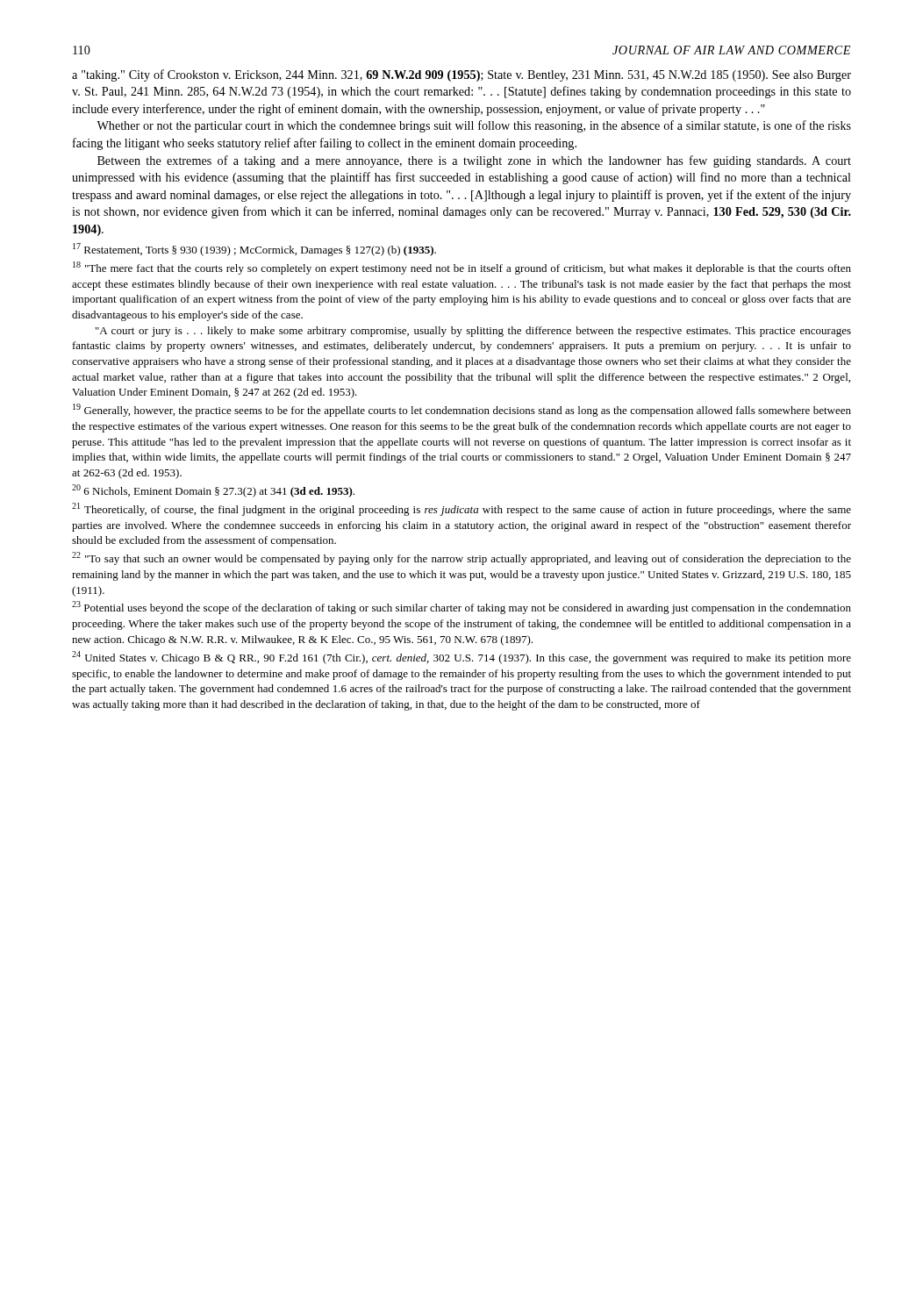The height and width of the screenshot is (1316, 923).
Task: Find the footnote with the text "24 United States v. Chicago B & Q"
Action: (462, 680)
